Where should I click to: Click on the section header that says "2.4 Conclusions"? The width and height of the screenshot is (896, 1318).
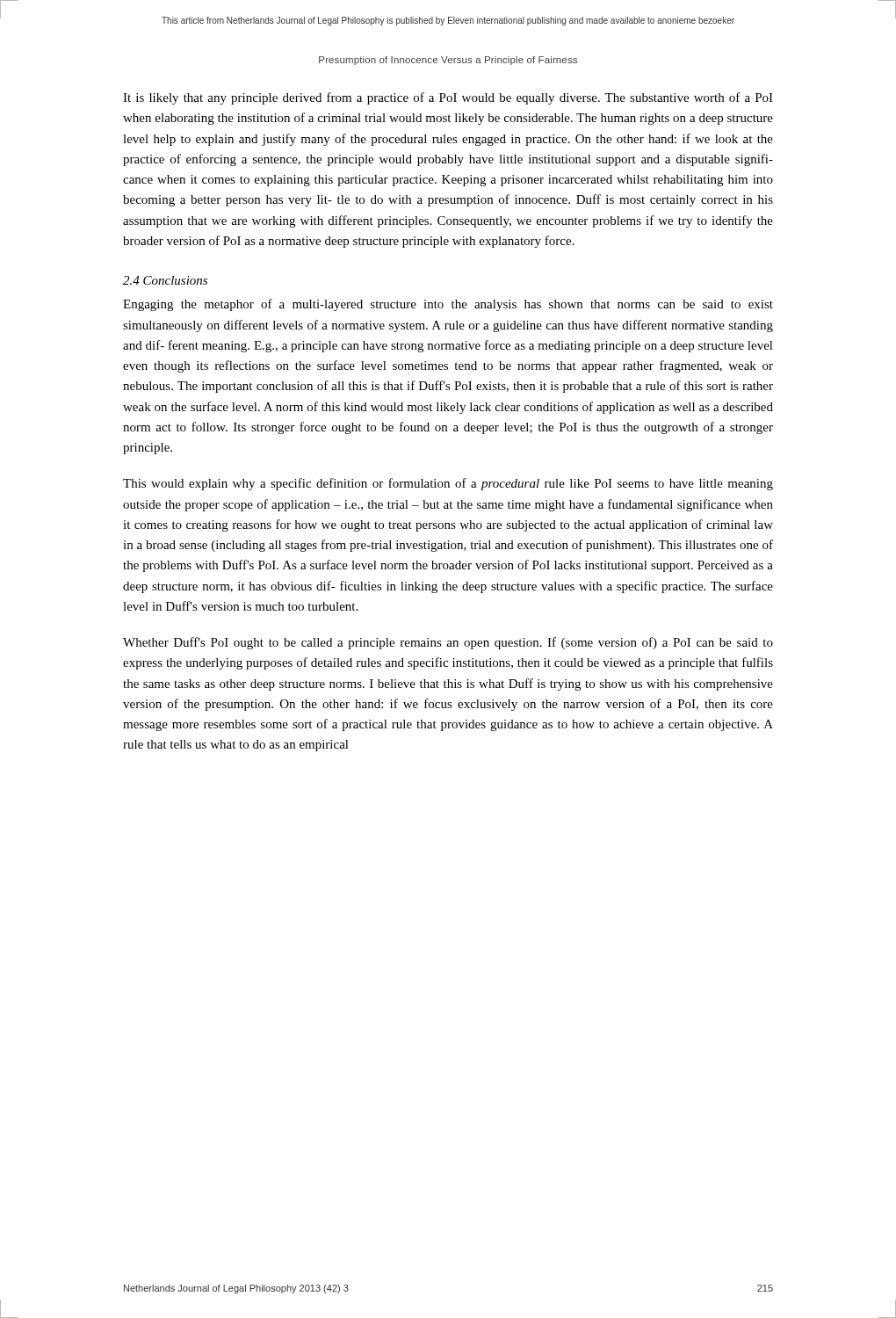pyautogui.click(x=165, y=280)
